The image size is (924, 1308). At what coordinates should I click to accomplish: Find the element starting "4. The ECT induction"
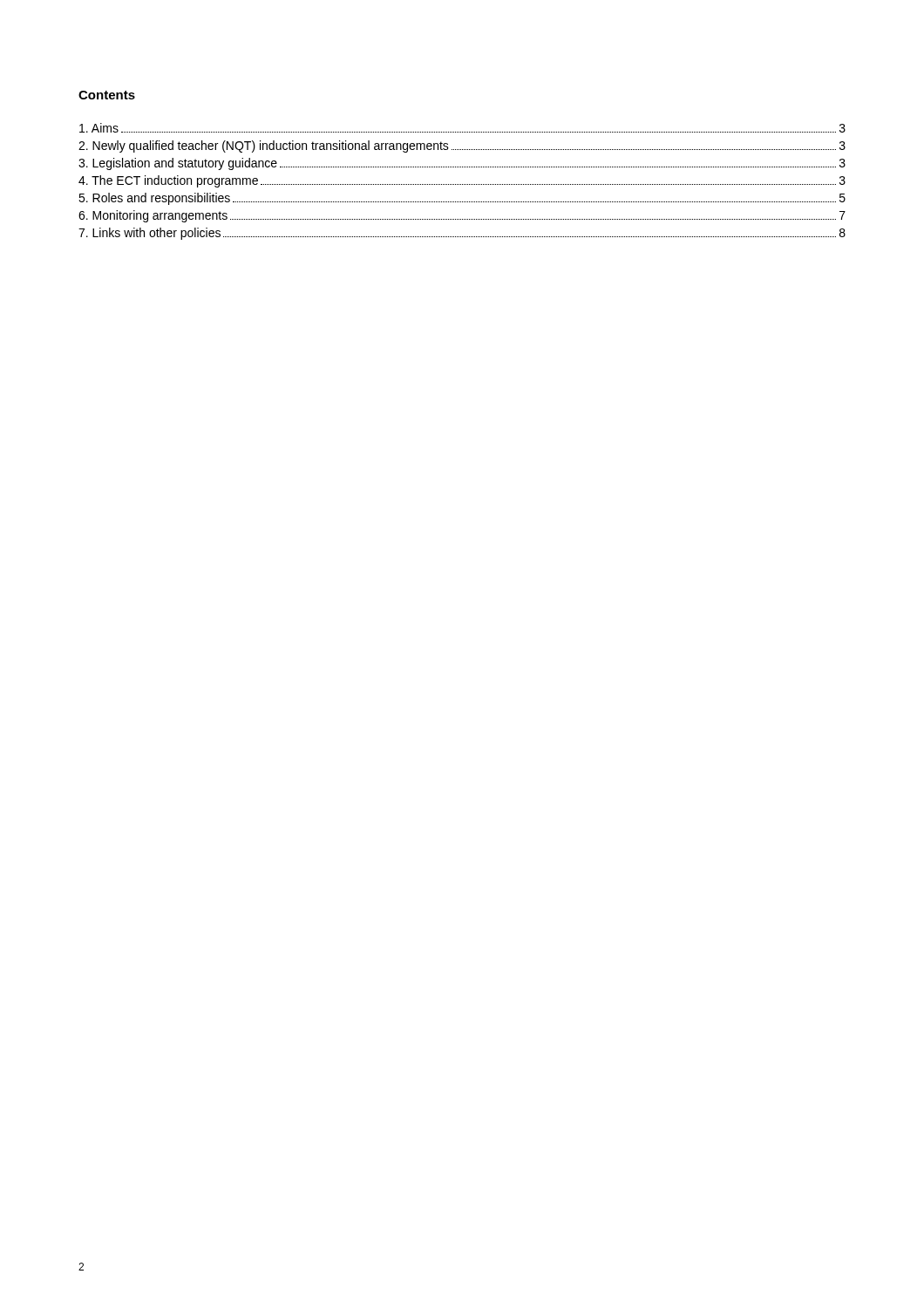(462, 181)
